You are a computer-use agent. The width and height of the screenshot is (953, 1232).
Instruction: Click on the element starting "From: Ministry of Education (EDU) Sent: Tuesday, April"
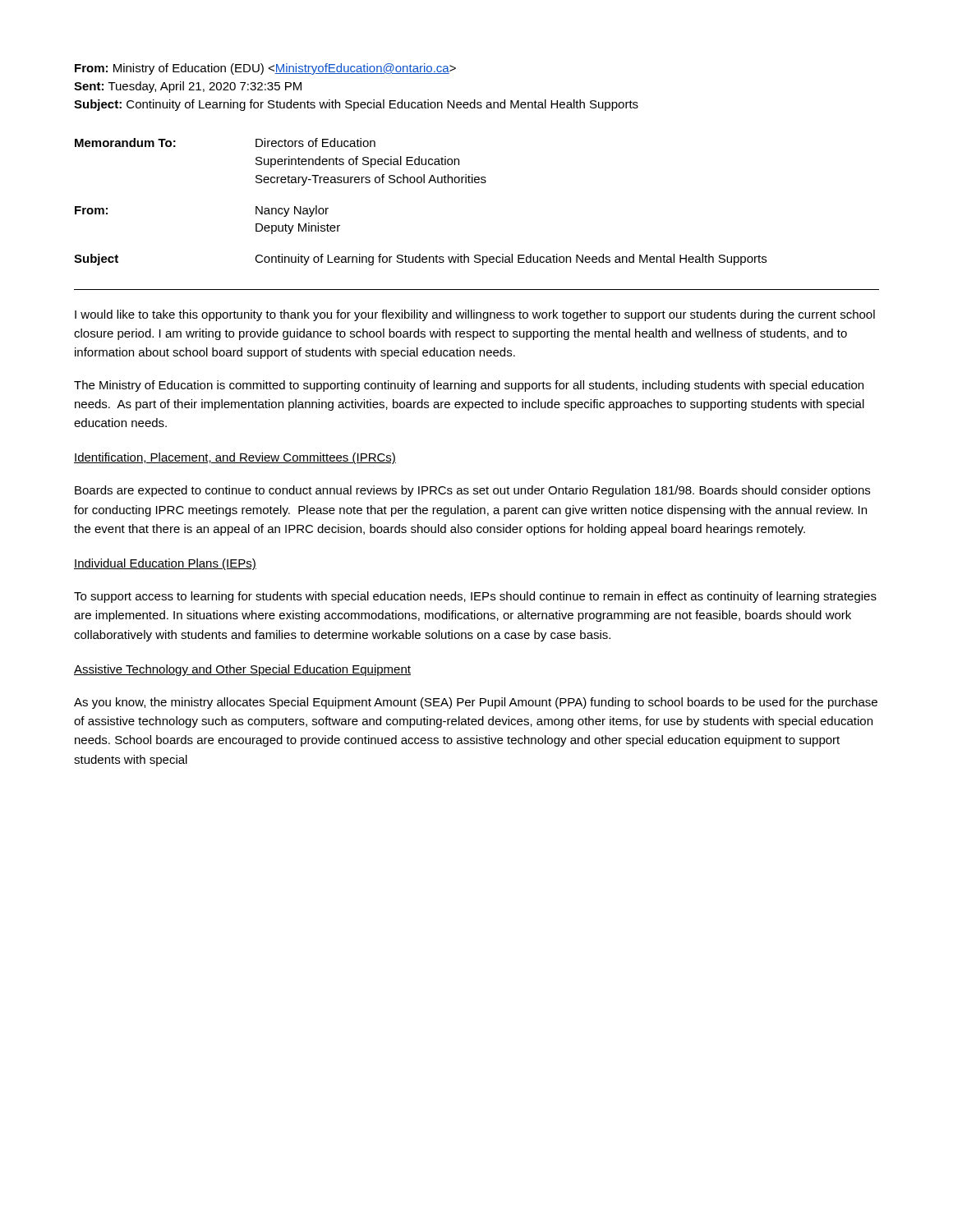(265, 69)
